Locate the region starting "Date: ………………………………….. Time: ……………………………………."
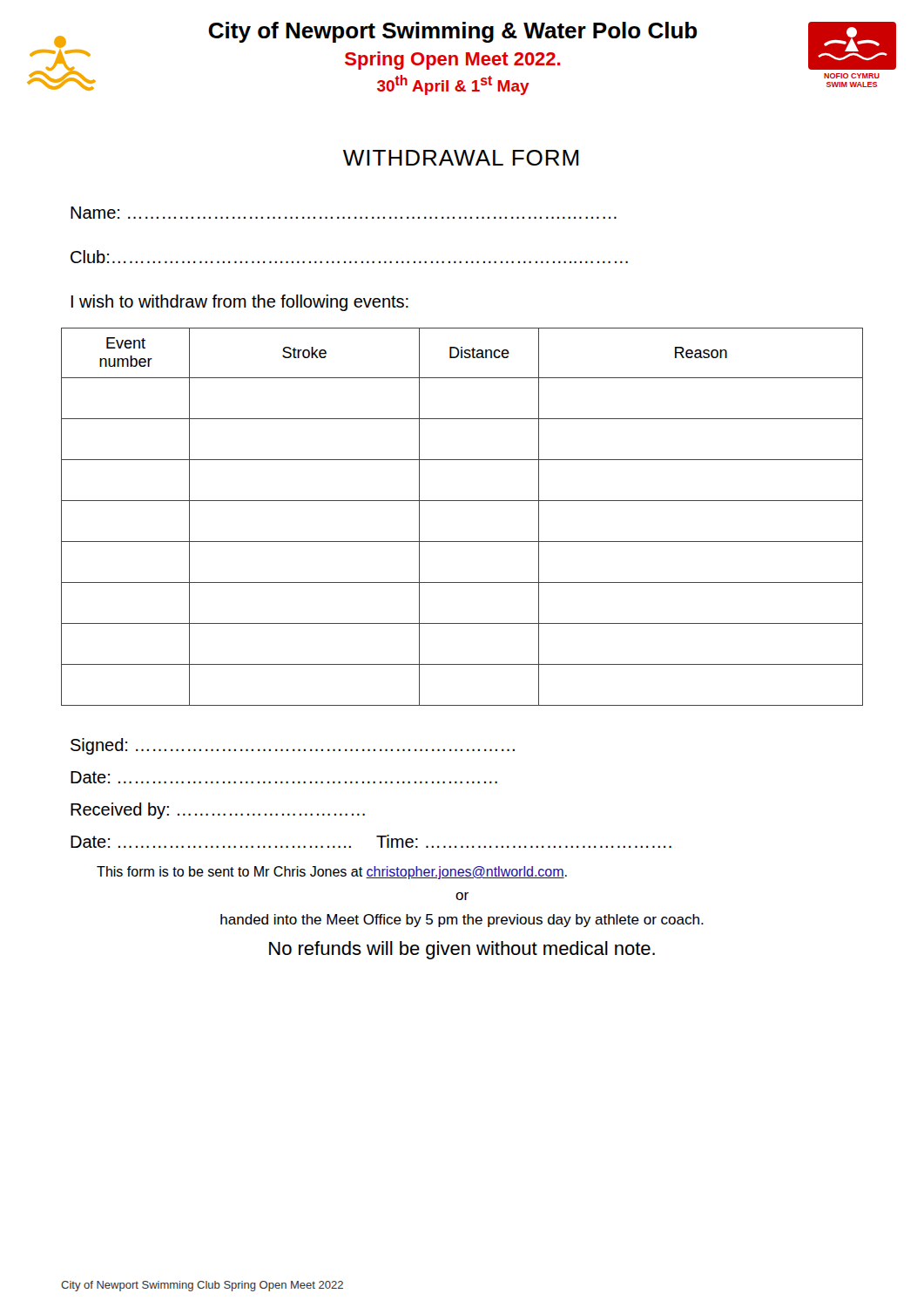The width and height of the screenshot is (924, 1307). 462,842
